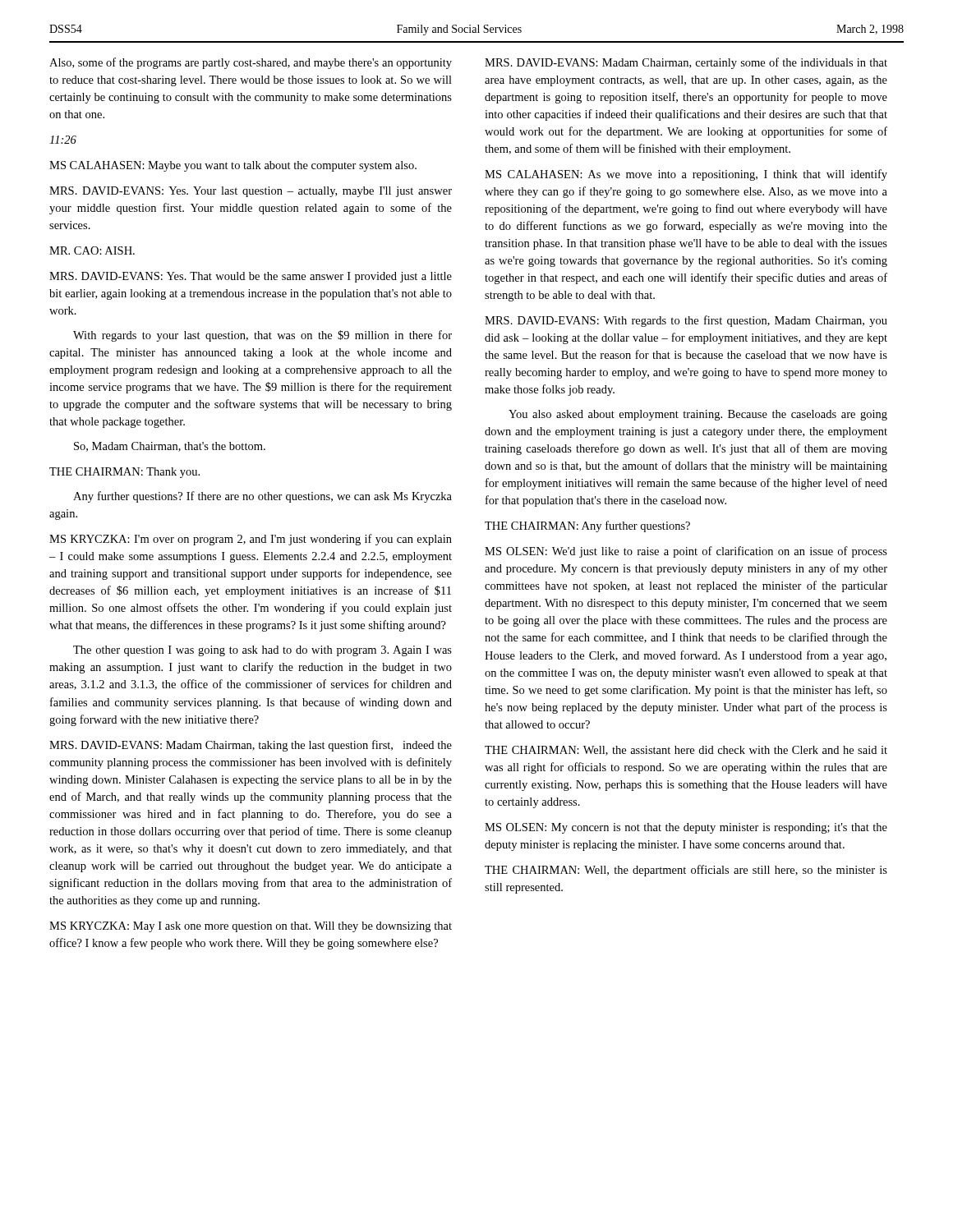Where is the passage that starts "THE CHAIRMAN: Well, the assistant here did"?

point(686,776)
